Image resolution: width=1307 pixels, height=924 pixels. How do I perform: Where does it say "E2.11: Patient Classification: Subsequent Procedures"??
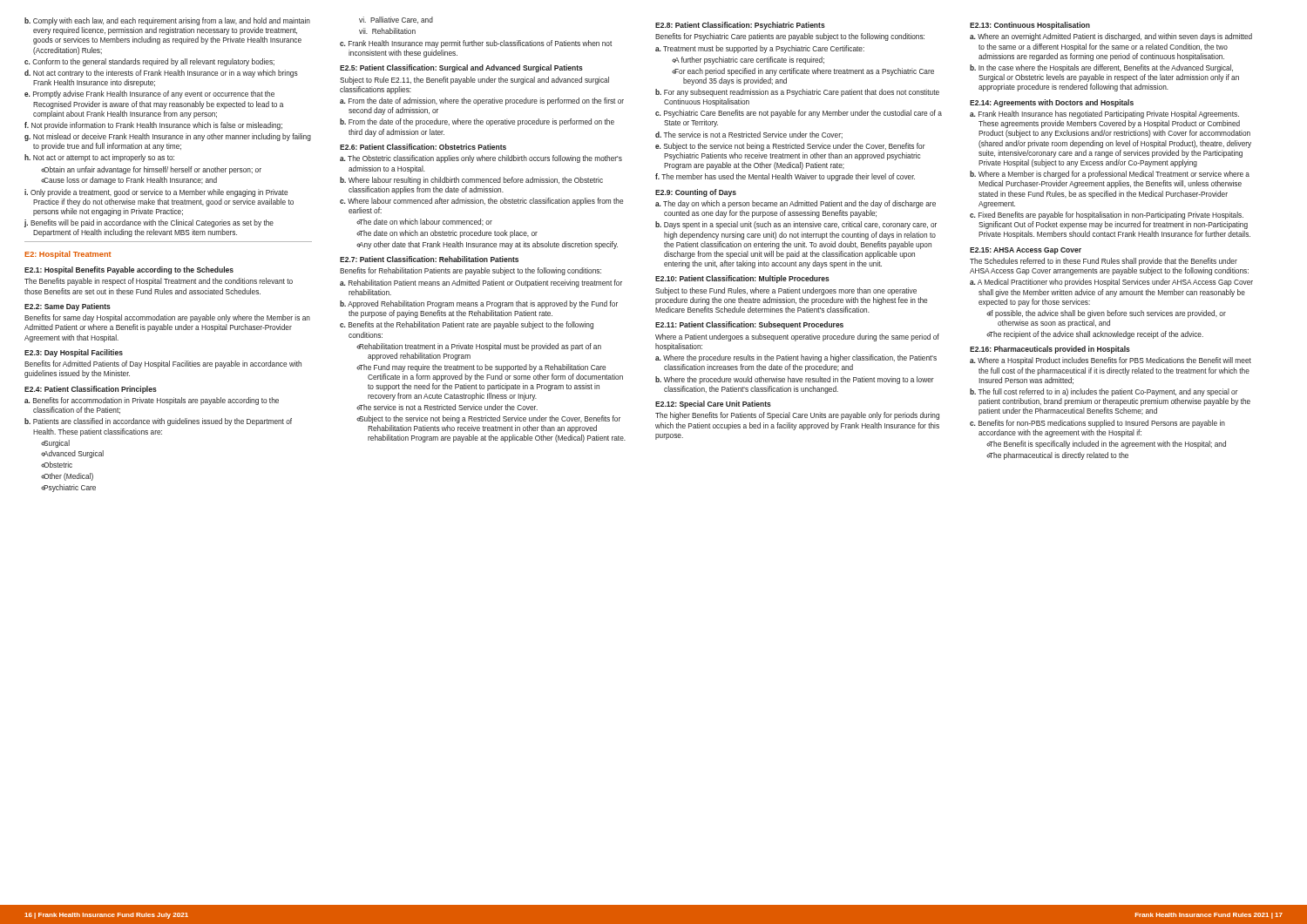point(799,326)
